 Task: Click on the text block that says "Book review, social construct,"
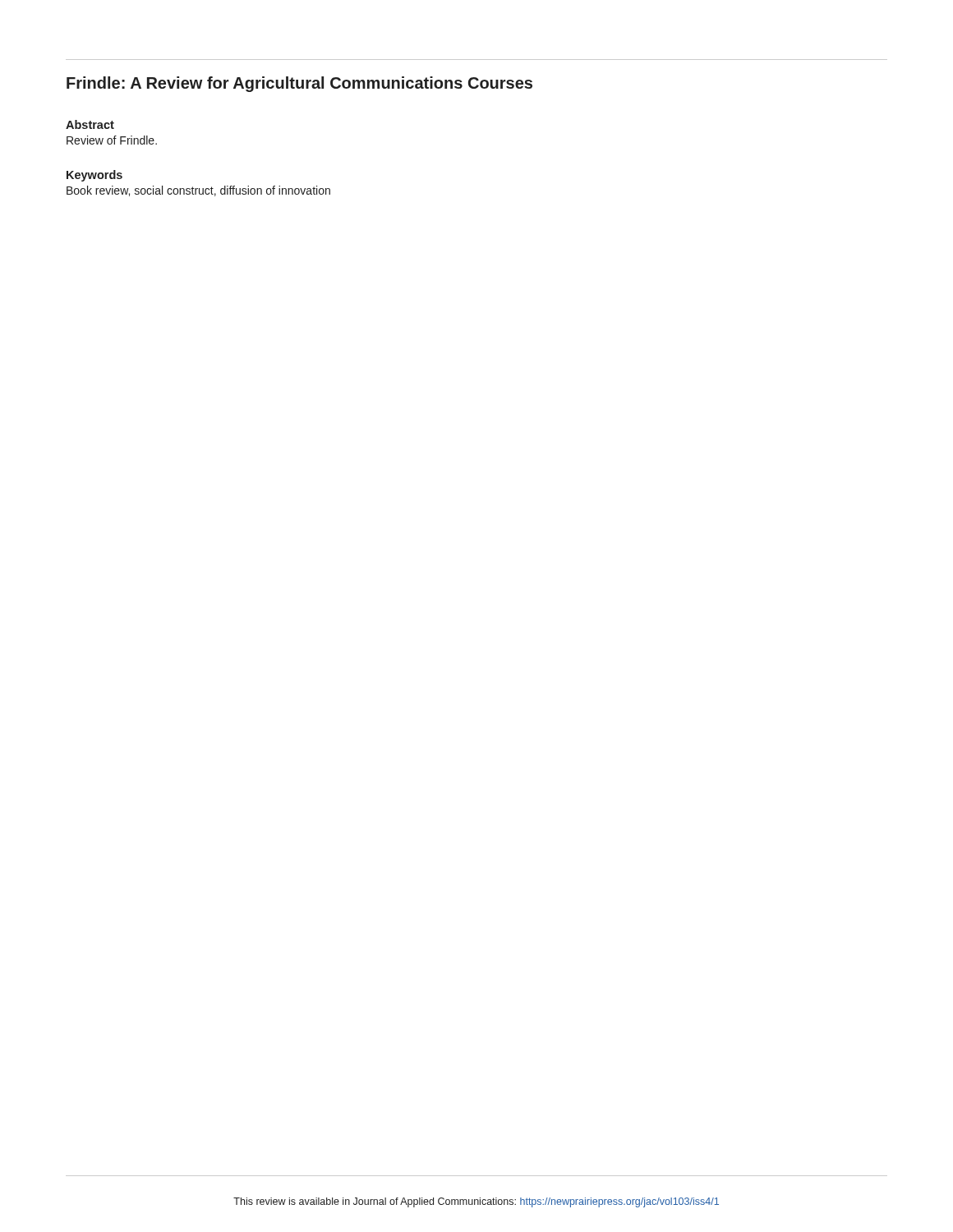coord(198,191)
